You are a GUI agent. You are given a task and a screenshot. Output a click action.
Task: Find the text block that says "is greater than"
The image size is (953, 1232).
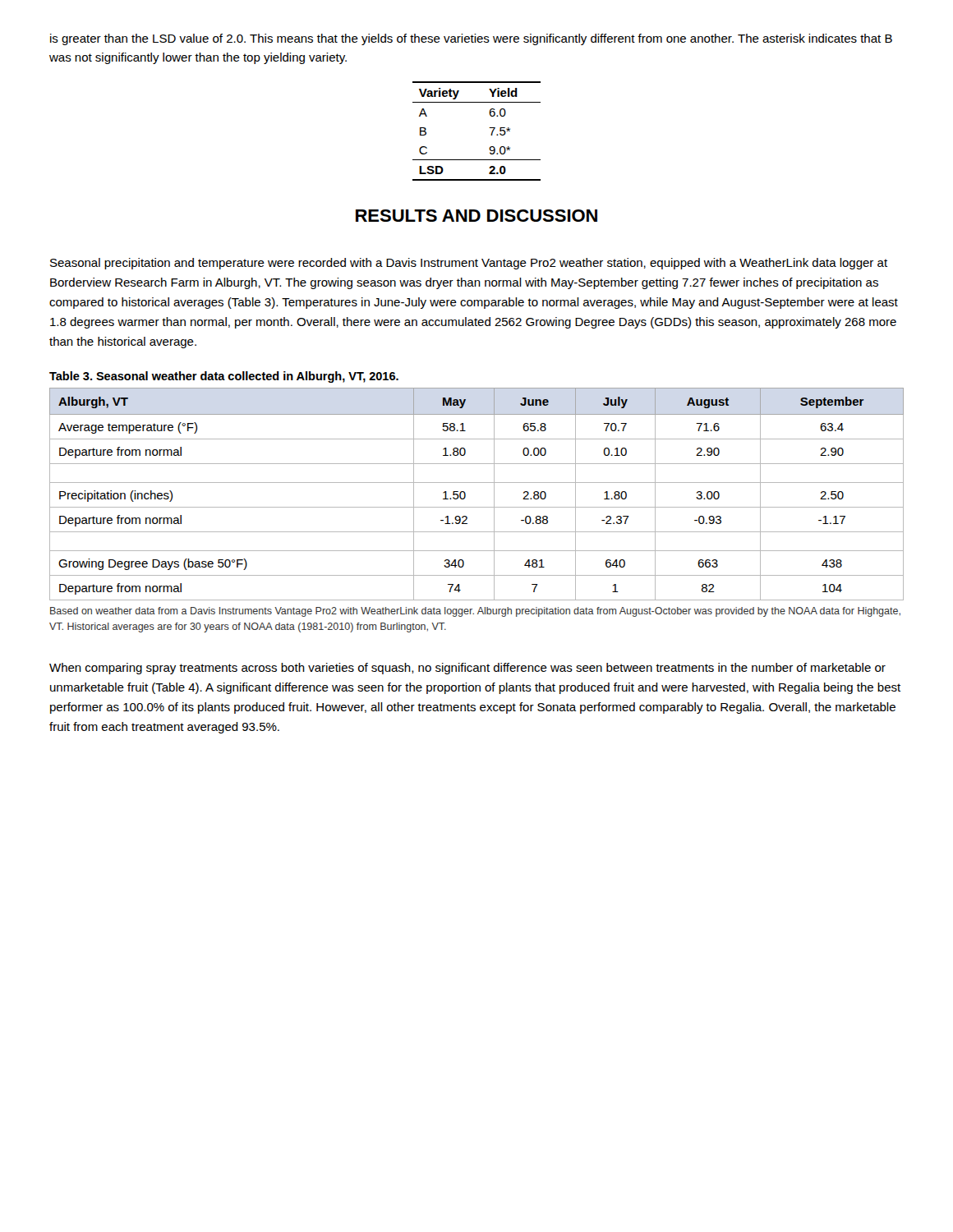(471, 47)
